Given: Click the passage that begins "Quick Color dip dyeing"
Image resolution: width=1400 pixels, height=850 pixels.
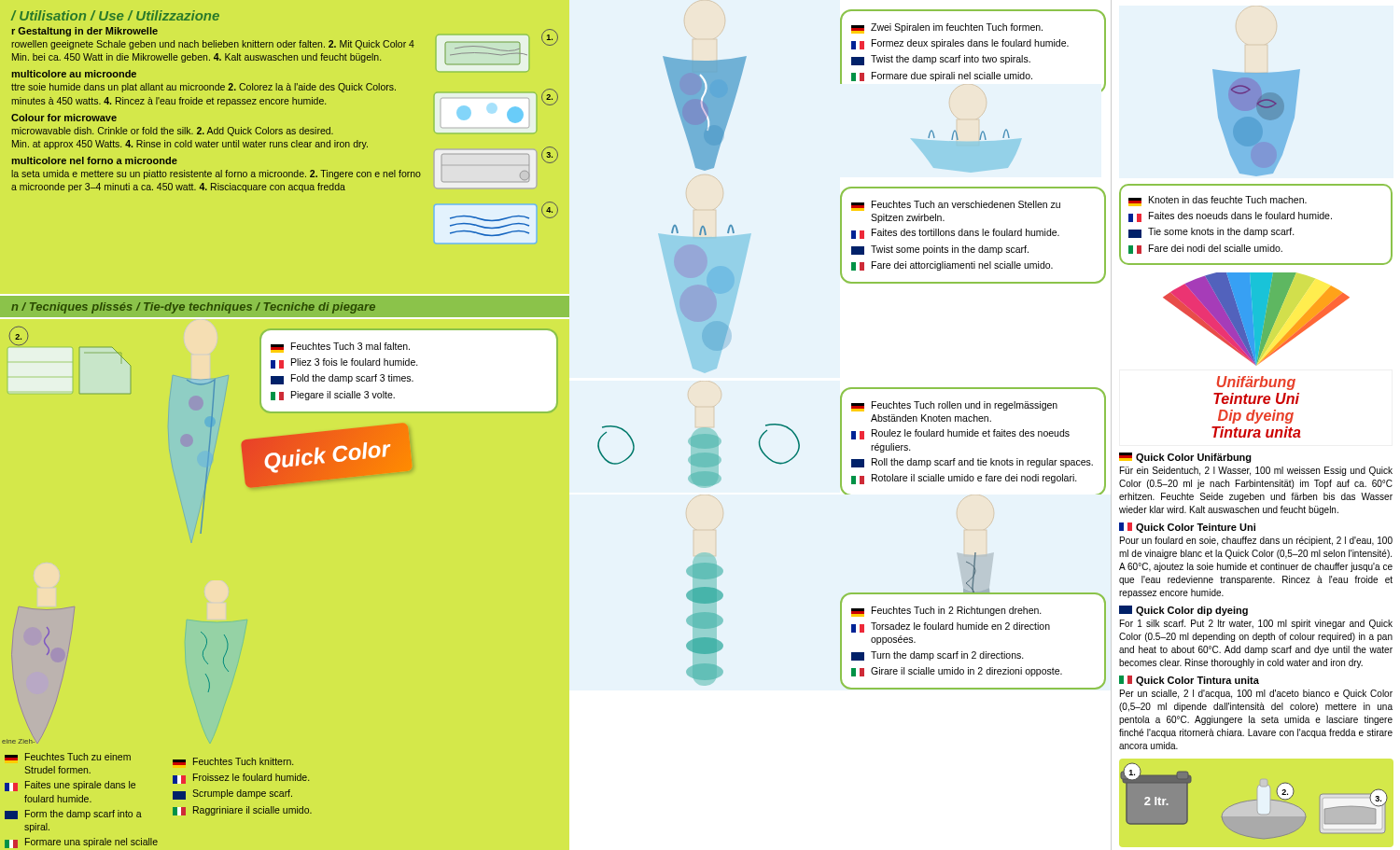Looking at the screenshot, I should click(x=1256, y=637).
